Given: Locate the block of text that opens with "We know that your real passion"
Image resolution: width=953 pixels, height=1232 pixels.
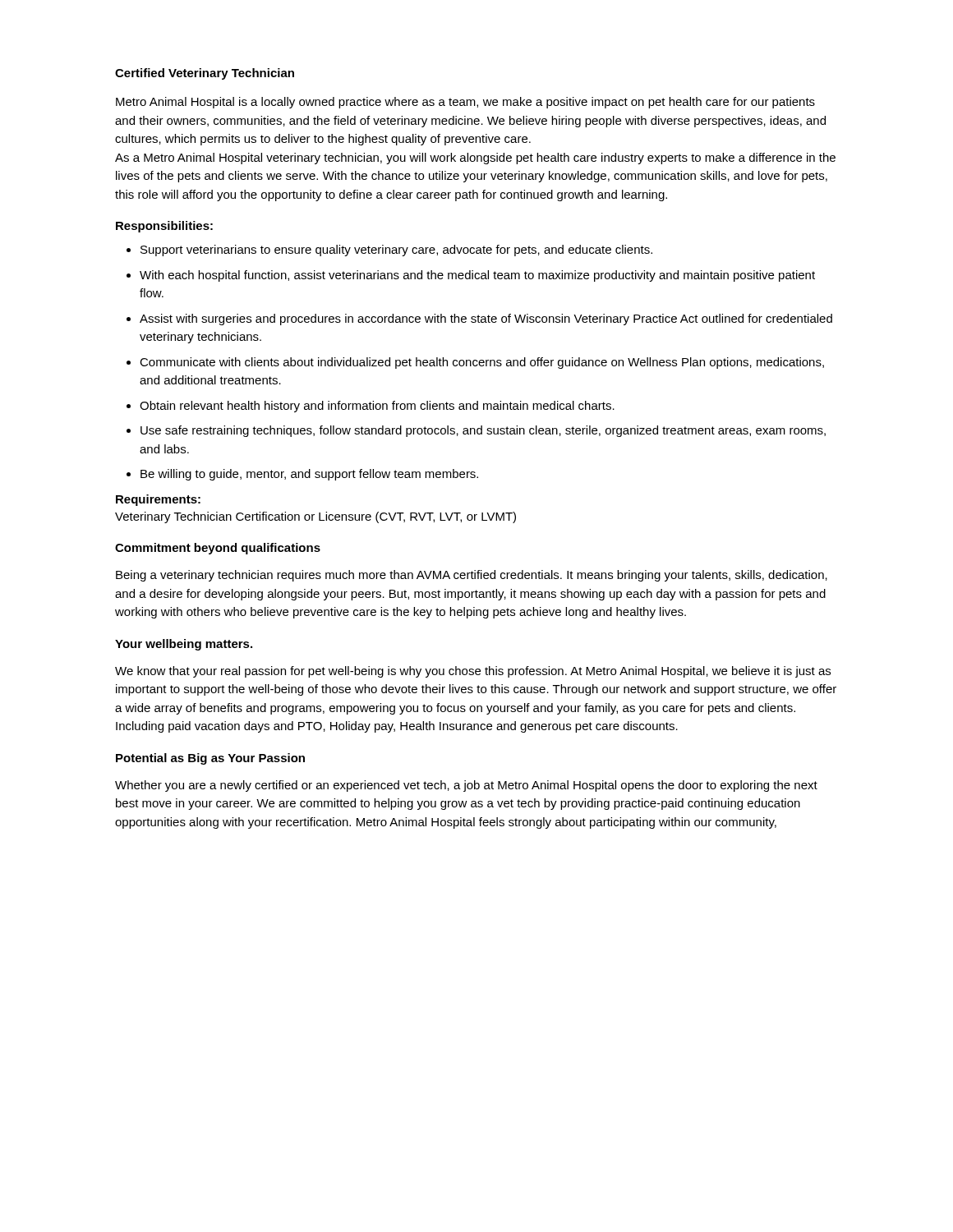Looking at the screenshot, I should 476,698.
